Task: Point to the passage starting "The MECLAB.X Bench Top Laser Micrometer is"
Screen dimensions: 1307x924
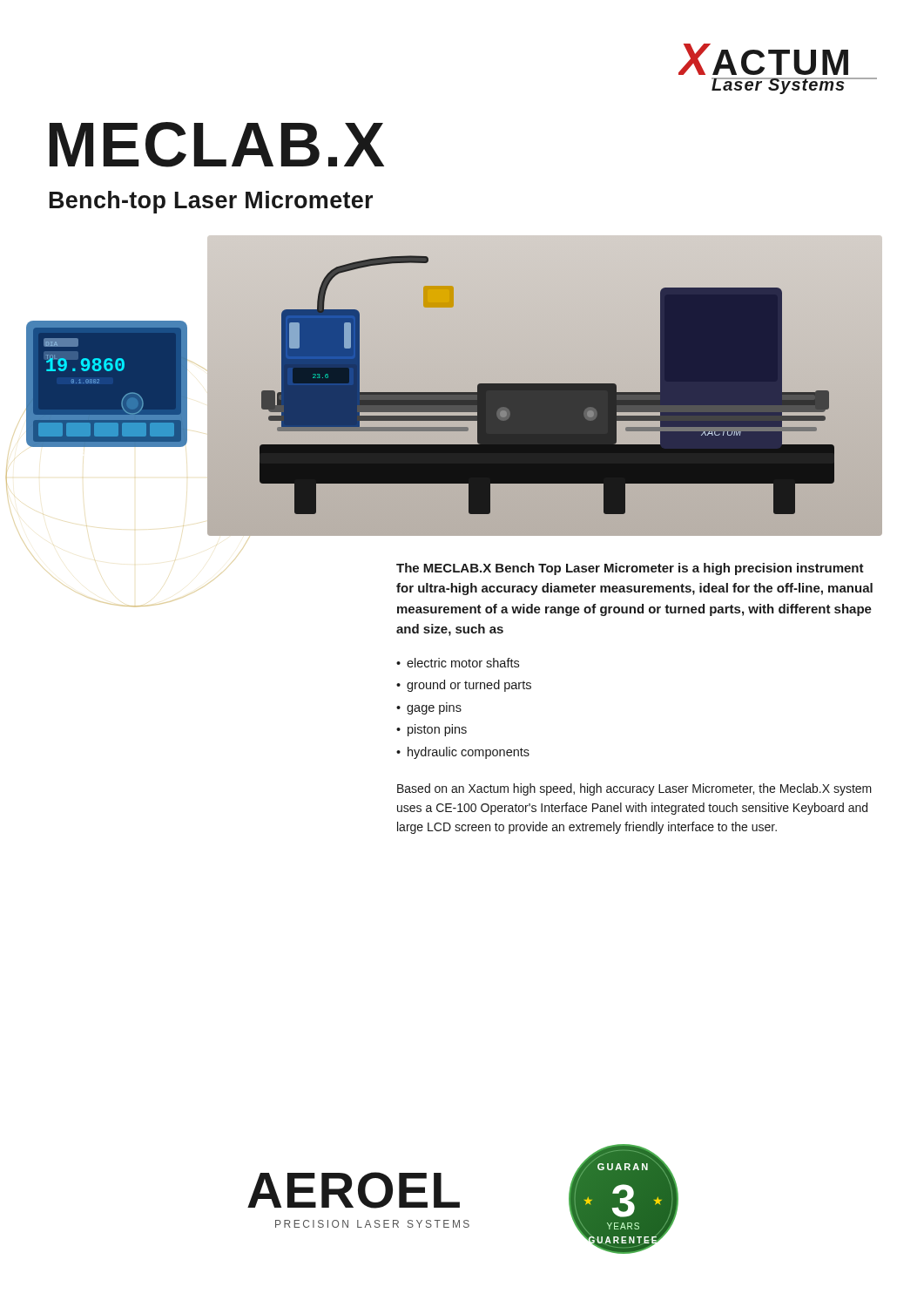Action: pyautogui.click(x=635, y=598)
